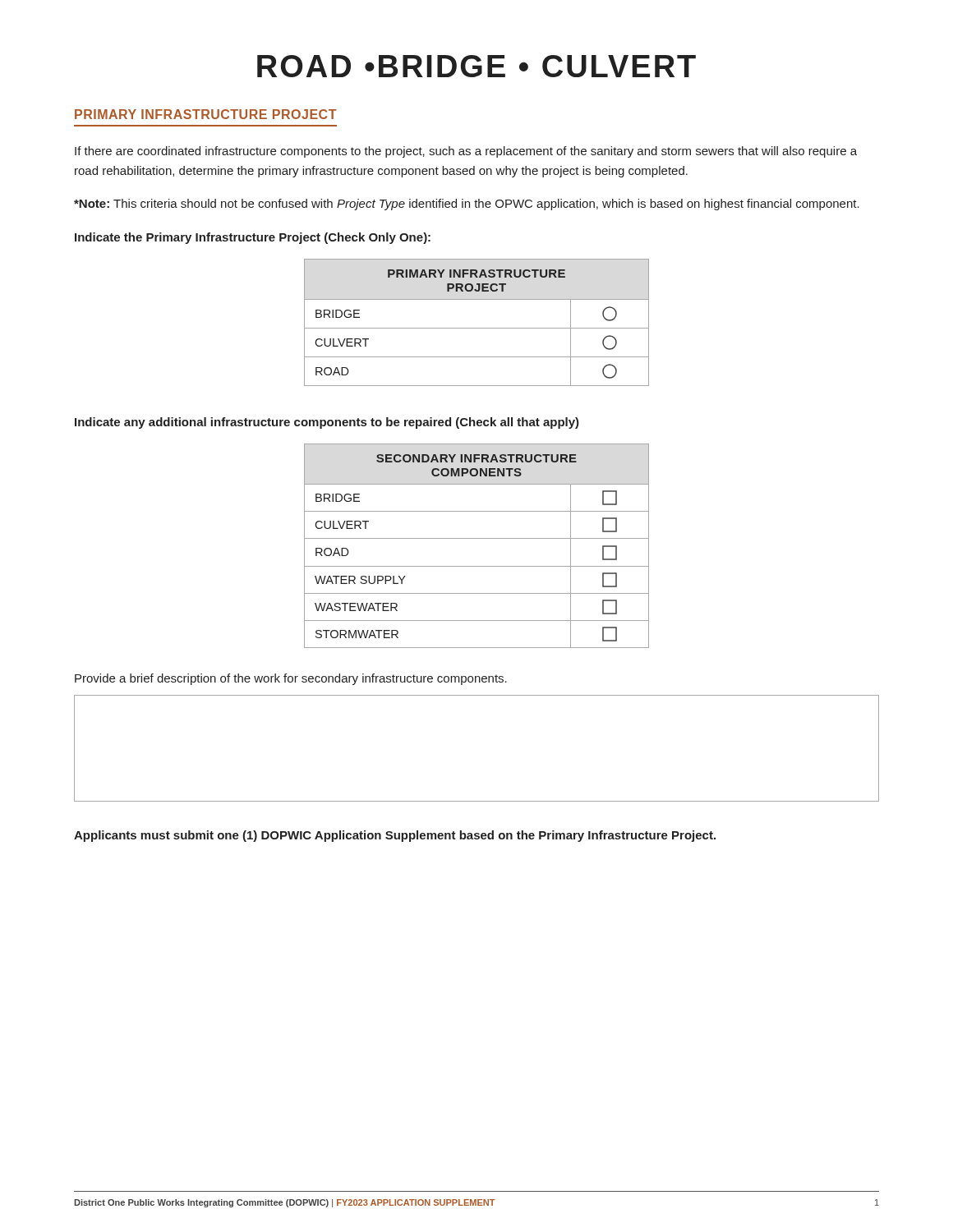
Task: Click the passage that begins "Indicate any additional"
Action: tap(327, 422)
